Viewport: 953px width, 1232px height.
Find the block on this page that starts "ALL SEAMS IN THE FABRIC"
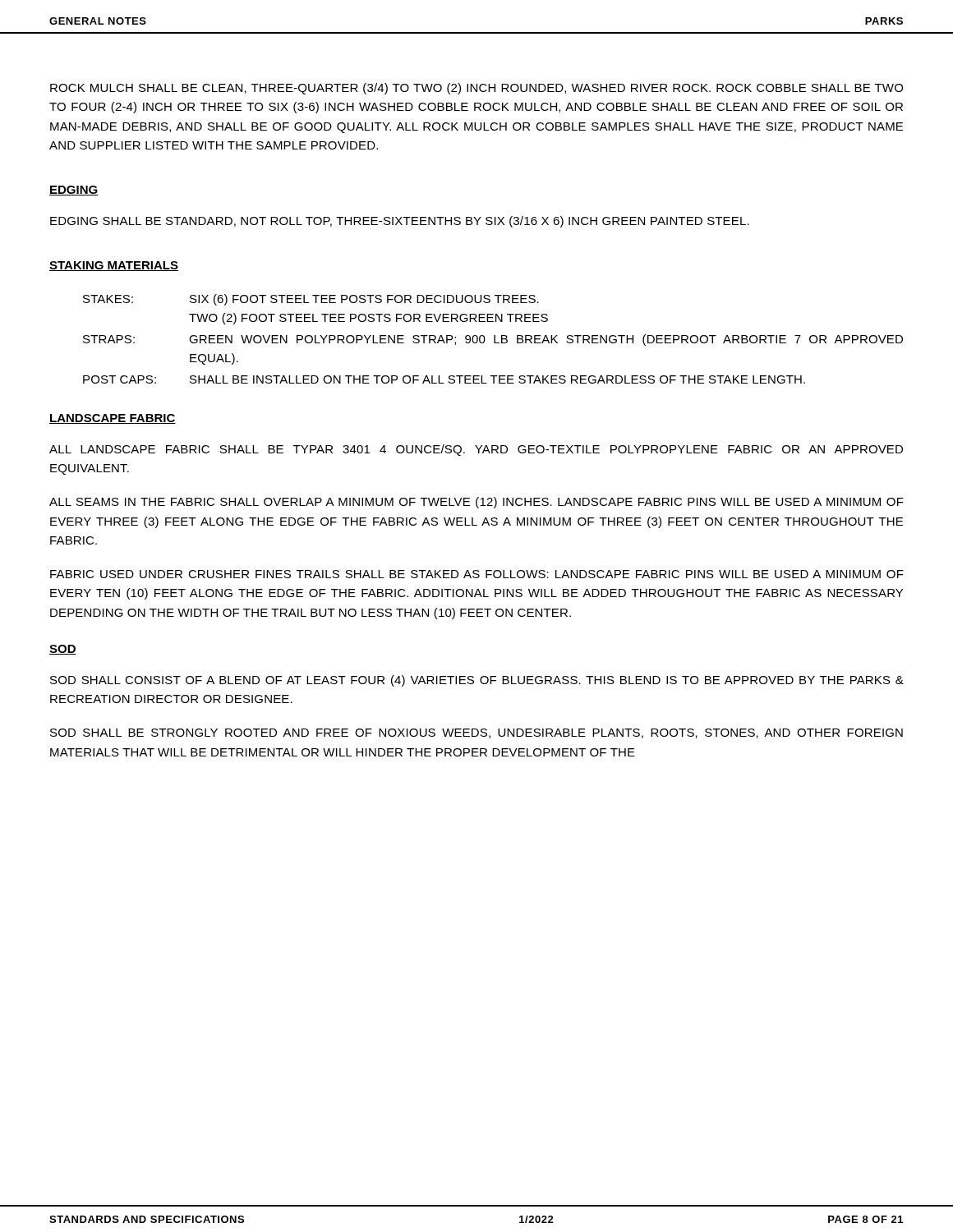click(x=476, y=521)
